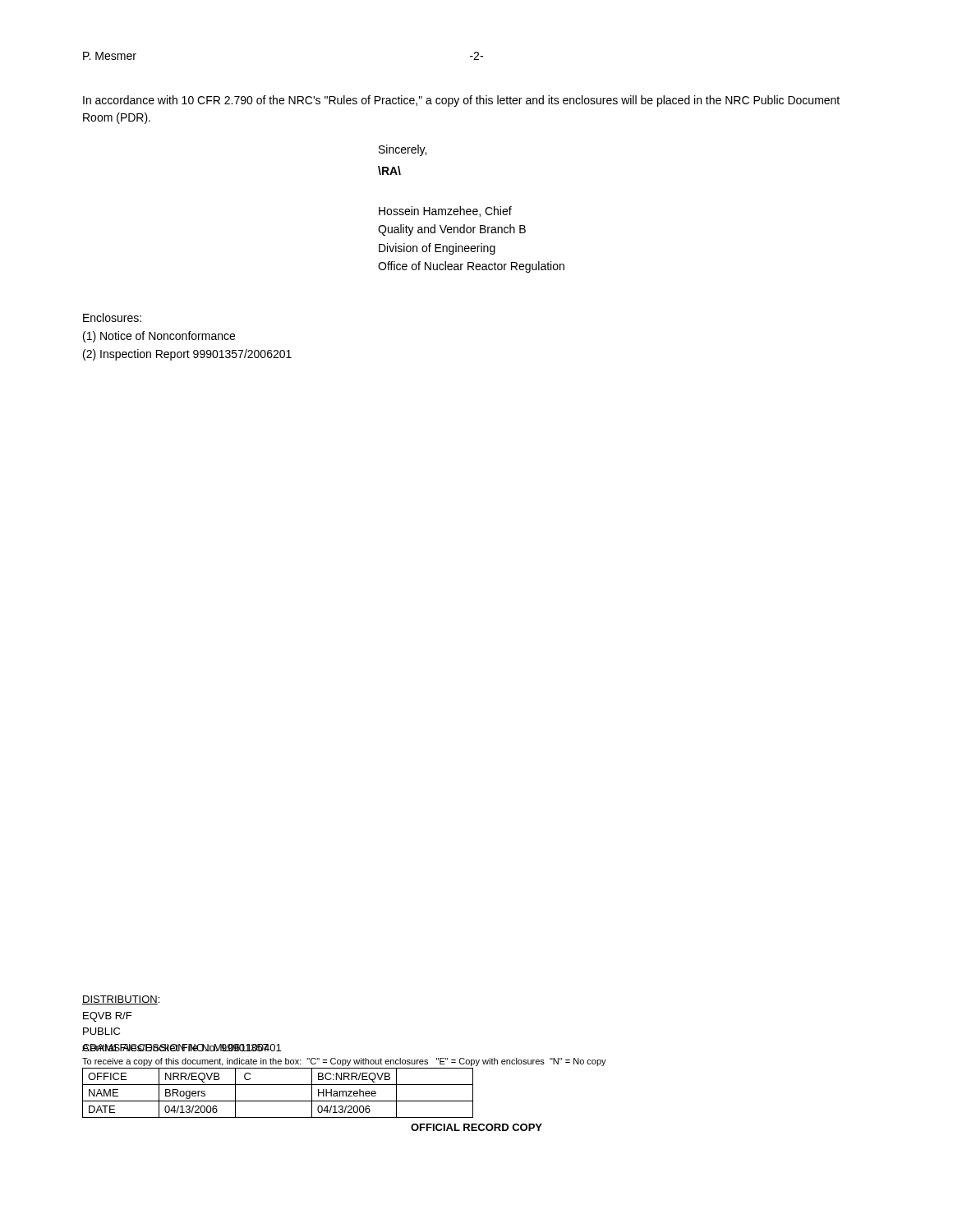Find the region starting "(2) Inspection Report 99901357/2006201"
The width and height of the screenshot is (953, 1232).
click(187, 354)
